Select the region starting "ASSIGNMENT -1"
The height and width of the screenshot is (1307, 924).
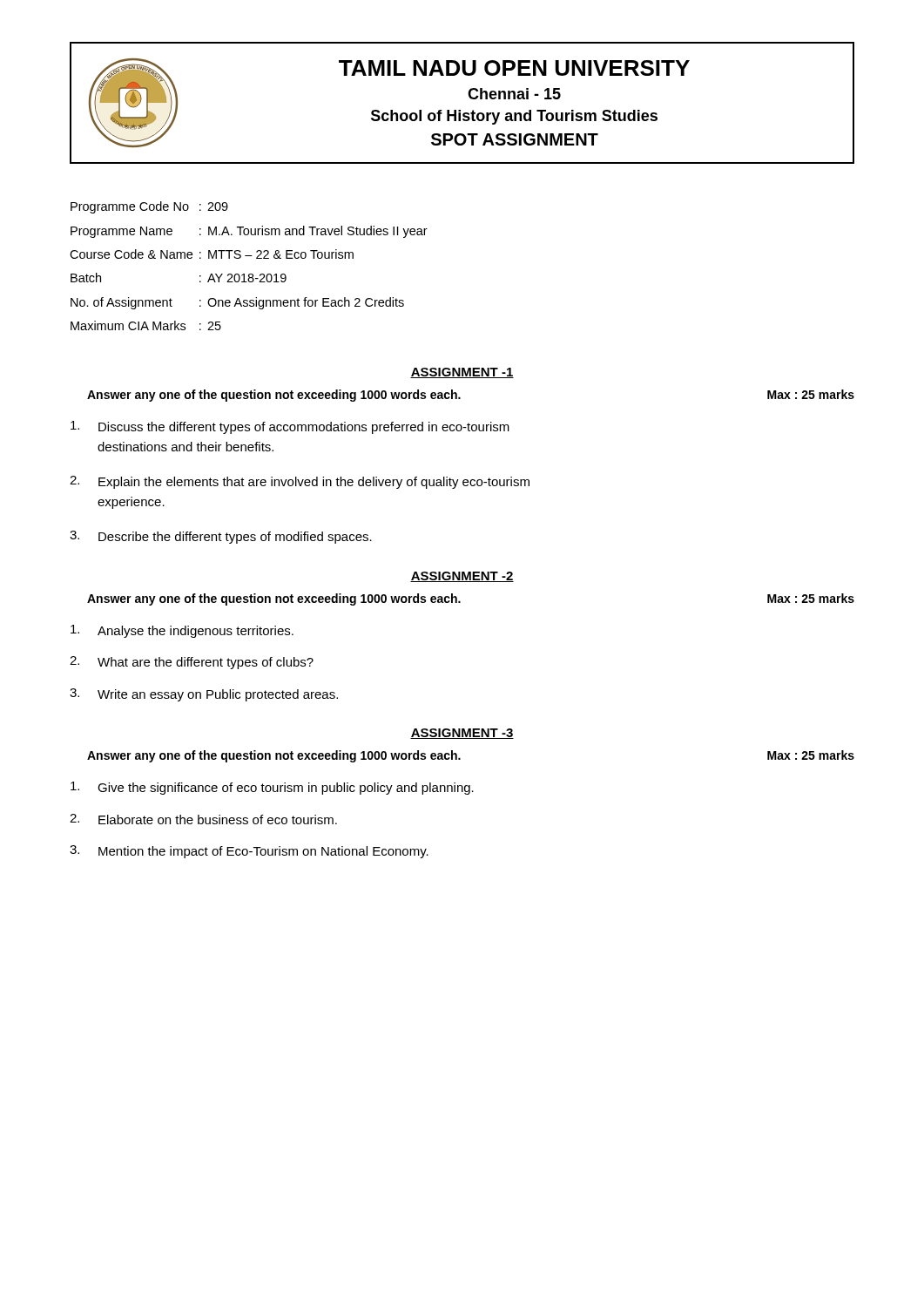tap(462, 372)
